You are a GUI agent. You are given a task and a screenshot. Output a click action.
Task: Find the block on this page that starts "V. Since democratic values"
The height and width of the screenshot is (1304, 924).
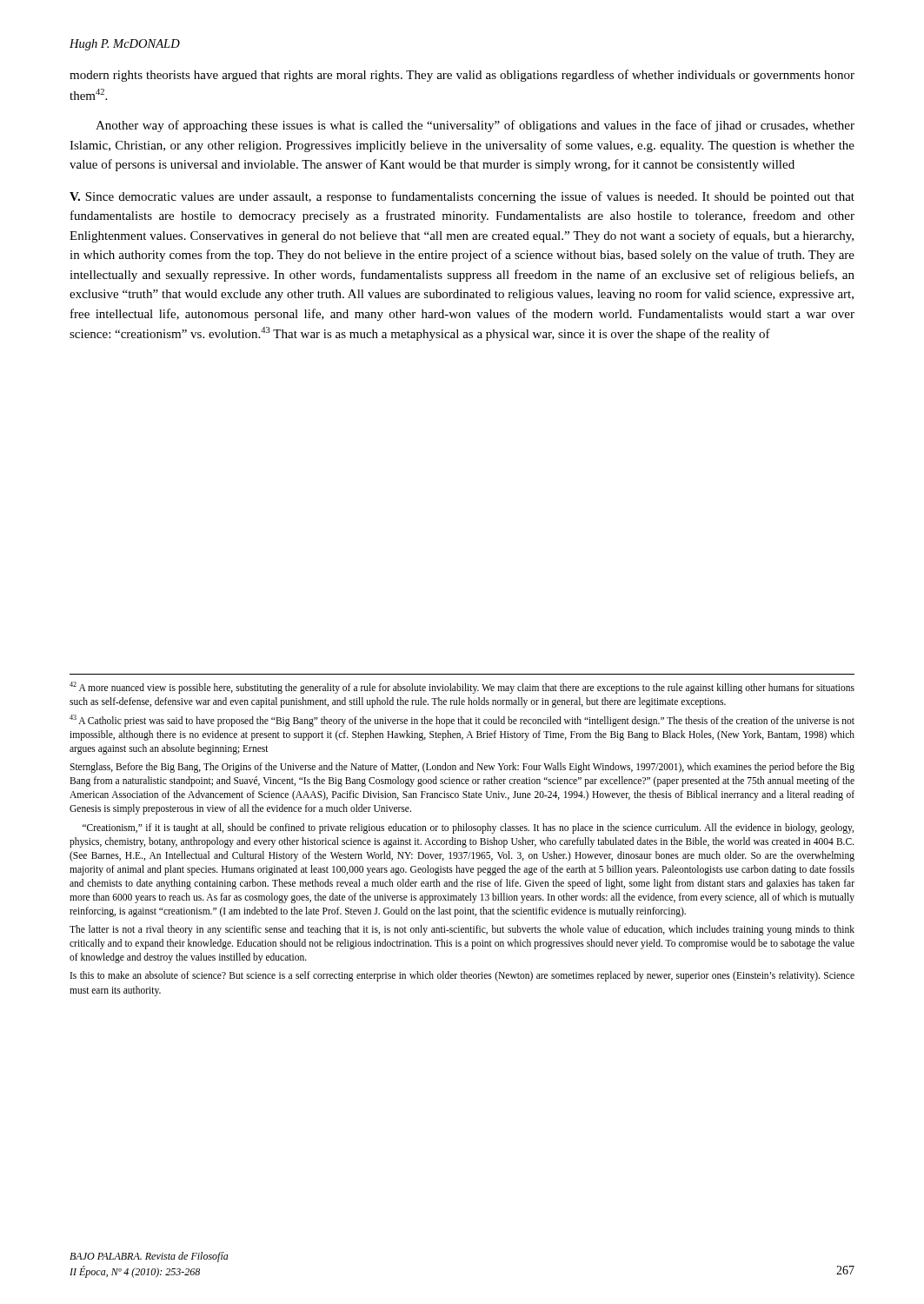[x=462, y=265]
